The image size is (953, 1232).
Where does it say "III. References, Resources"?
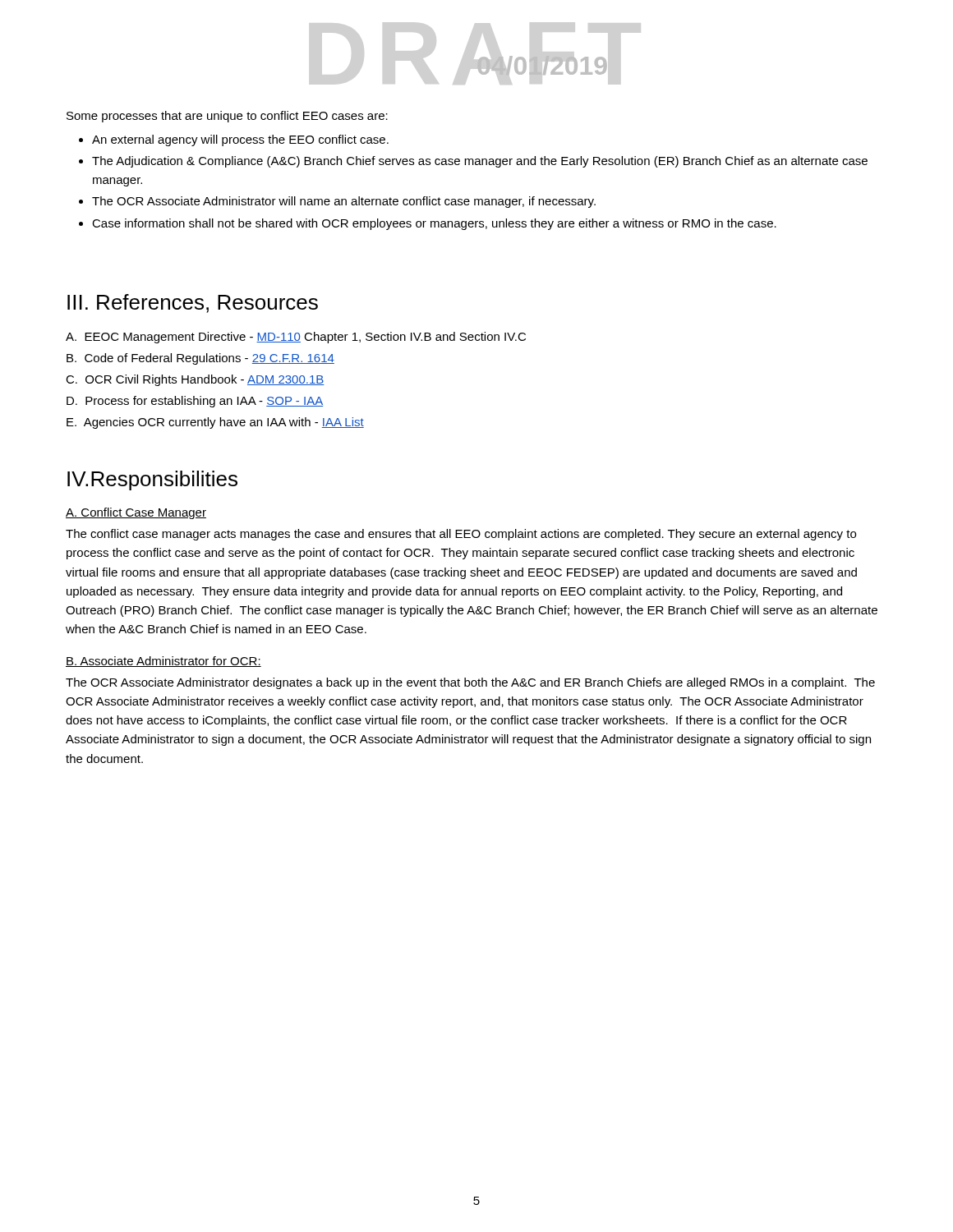click(192, 302)
